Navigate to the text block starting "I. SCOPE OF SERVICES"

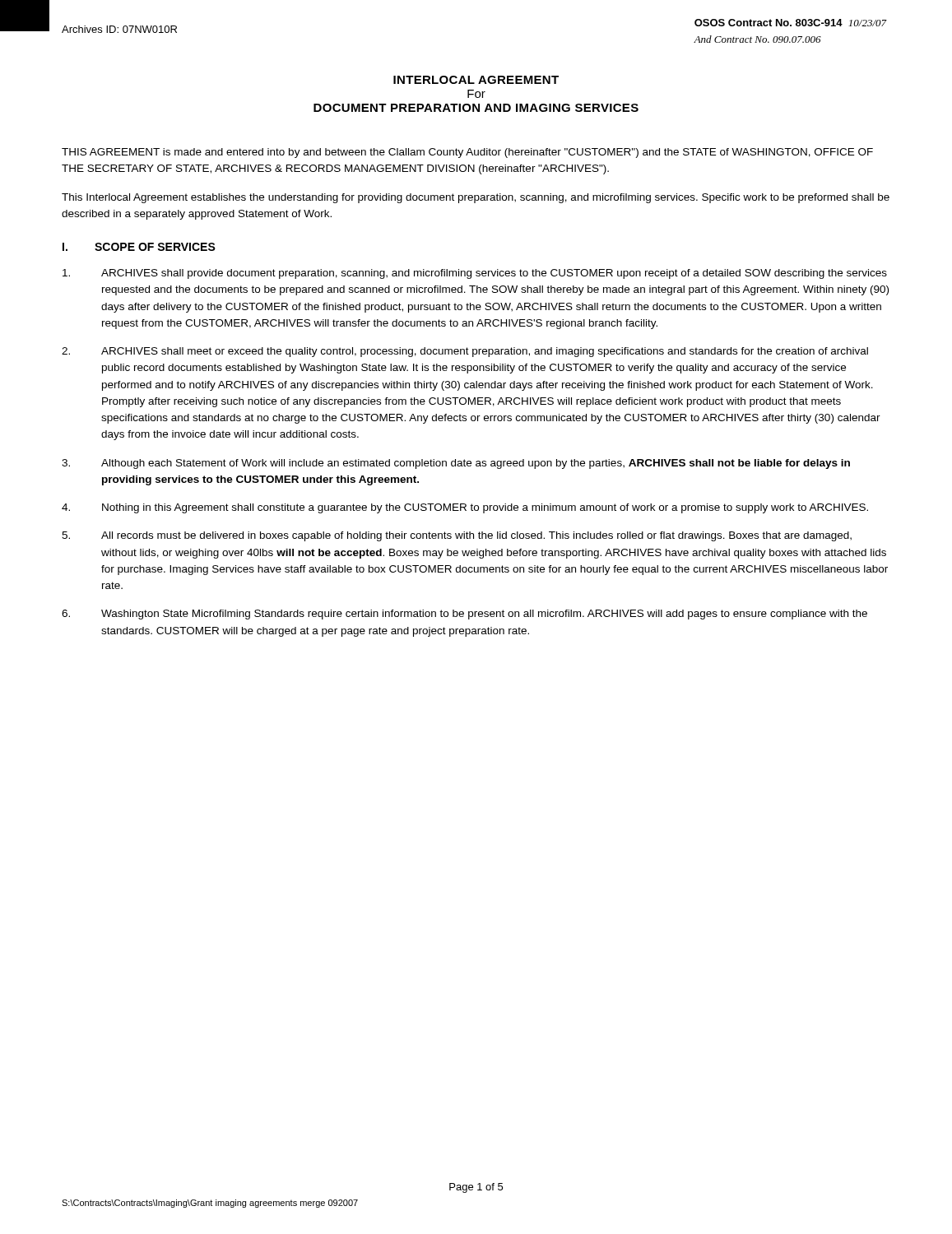pyautogui.click(x=139, y=247)
